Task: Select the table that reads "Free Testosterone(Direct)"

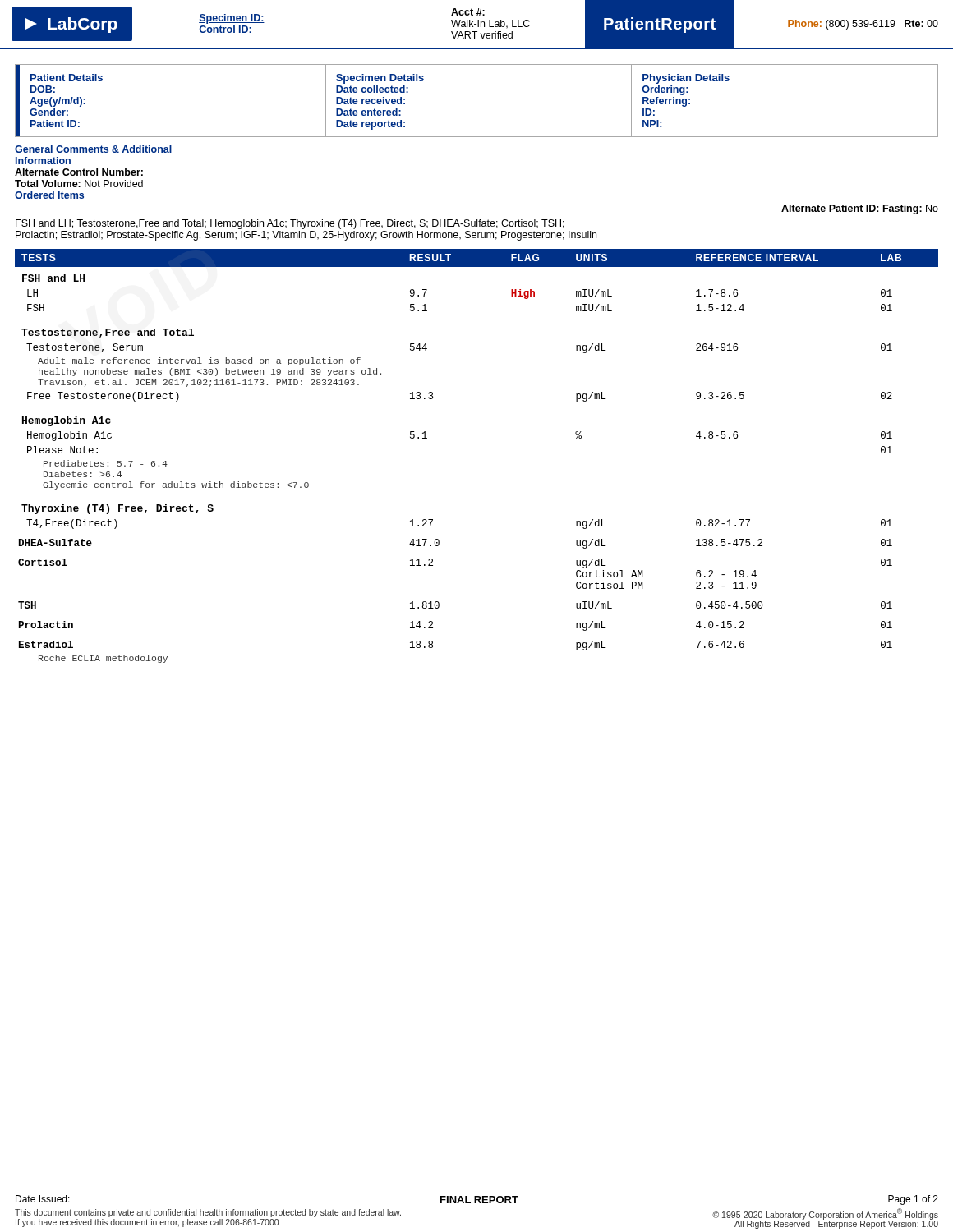Action: click(x=476, y=457)
